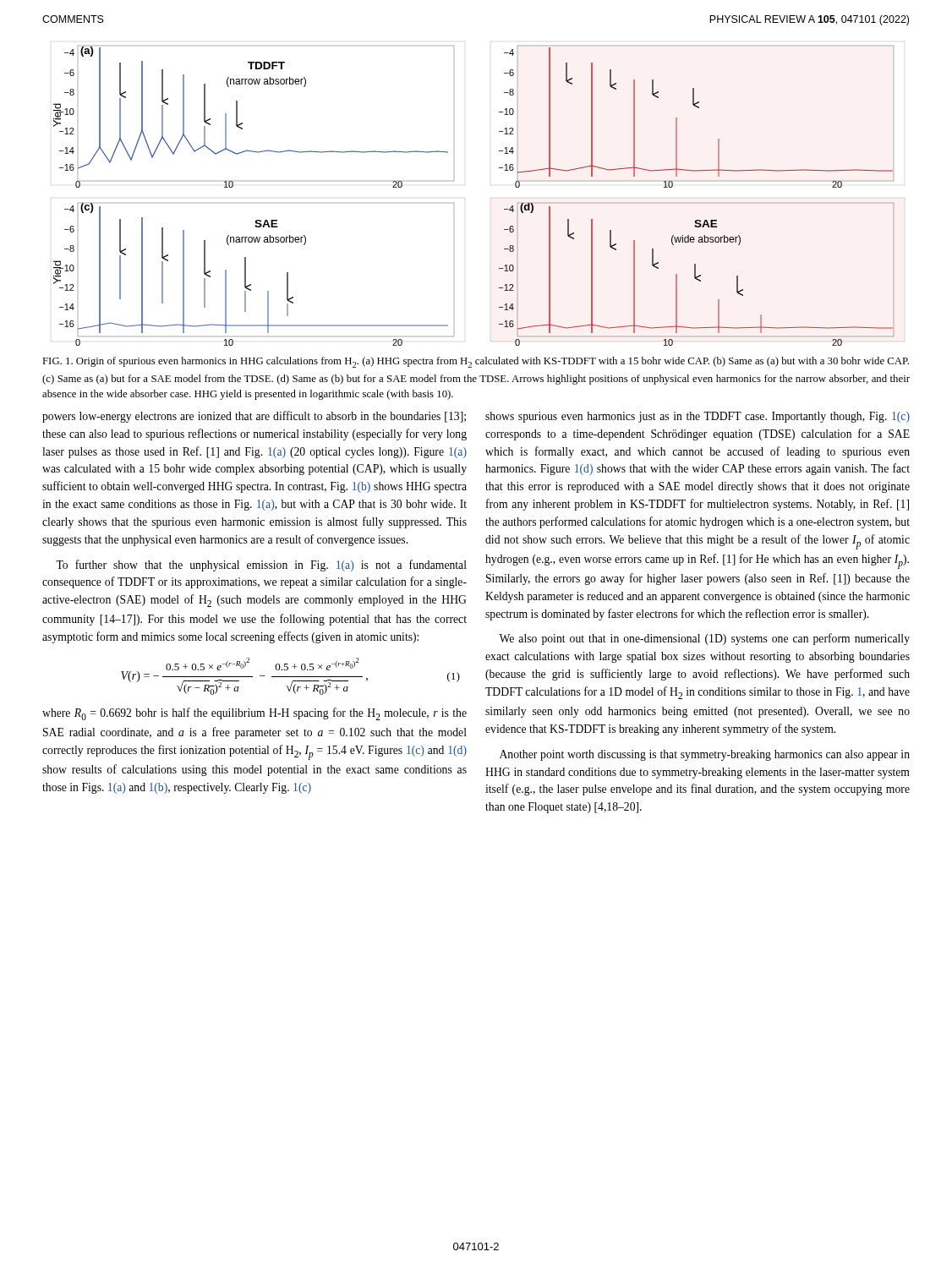The image size is (952, 1268).
Task: Navigate to the region starting "FIG. 1. Origin of spurious even harmonics in"
Action: point(476,377)
